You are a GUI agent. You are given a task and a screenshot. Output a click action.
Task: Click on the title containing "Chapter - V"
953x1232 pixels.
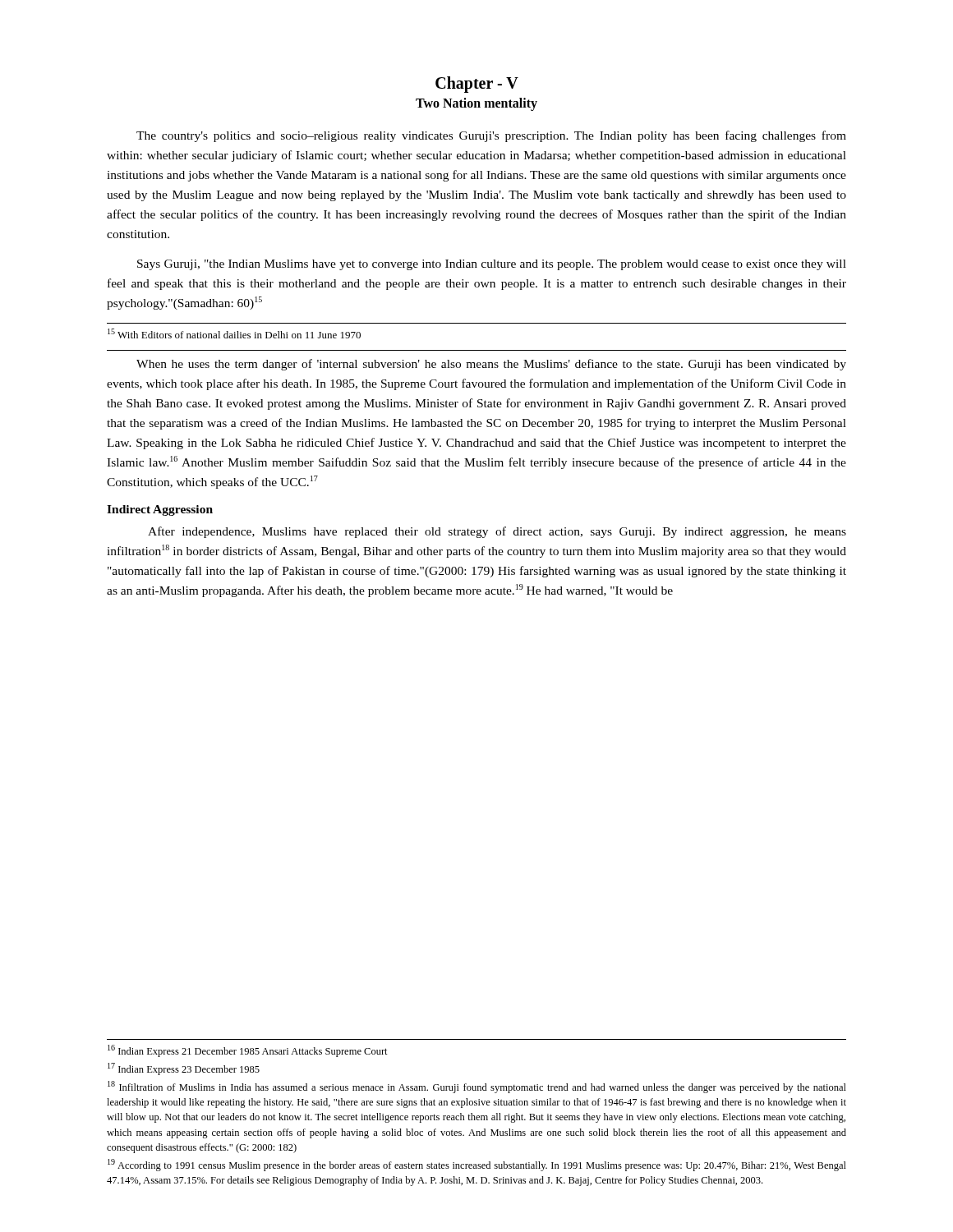pyautogui.click(x=476, y=83)
